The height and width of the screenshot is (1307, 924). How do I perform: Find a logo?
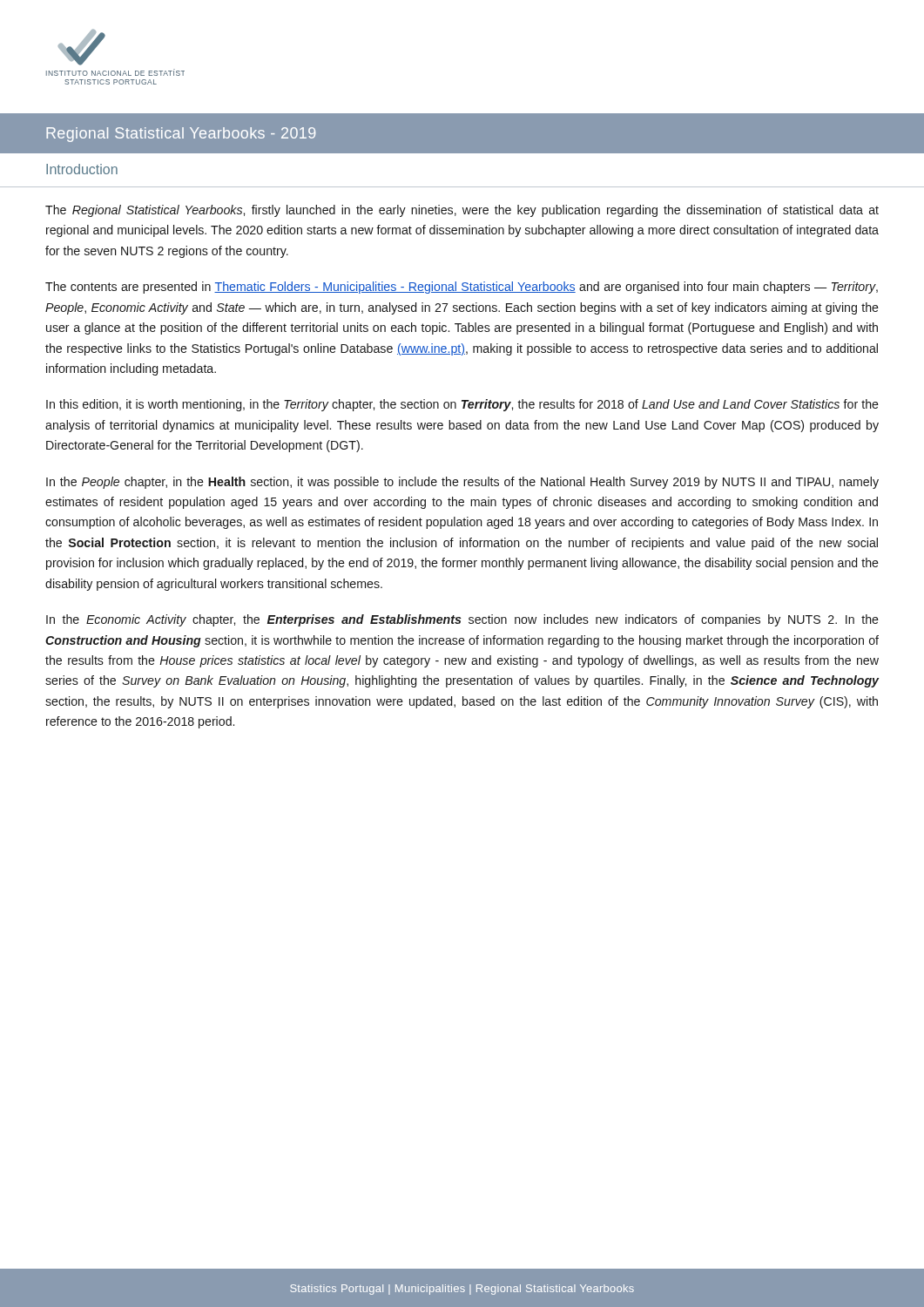pyautogui.click(x=462, y=52)
